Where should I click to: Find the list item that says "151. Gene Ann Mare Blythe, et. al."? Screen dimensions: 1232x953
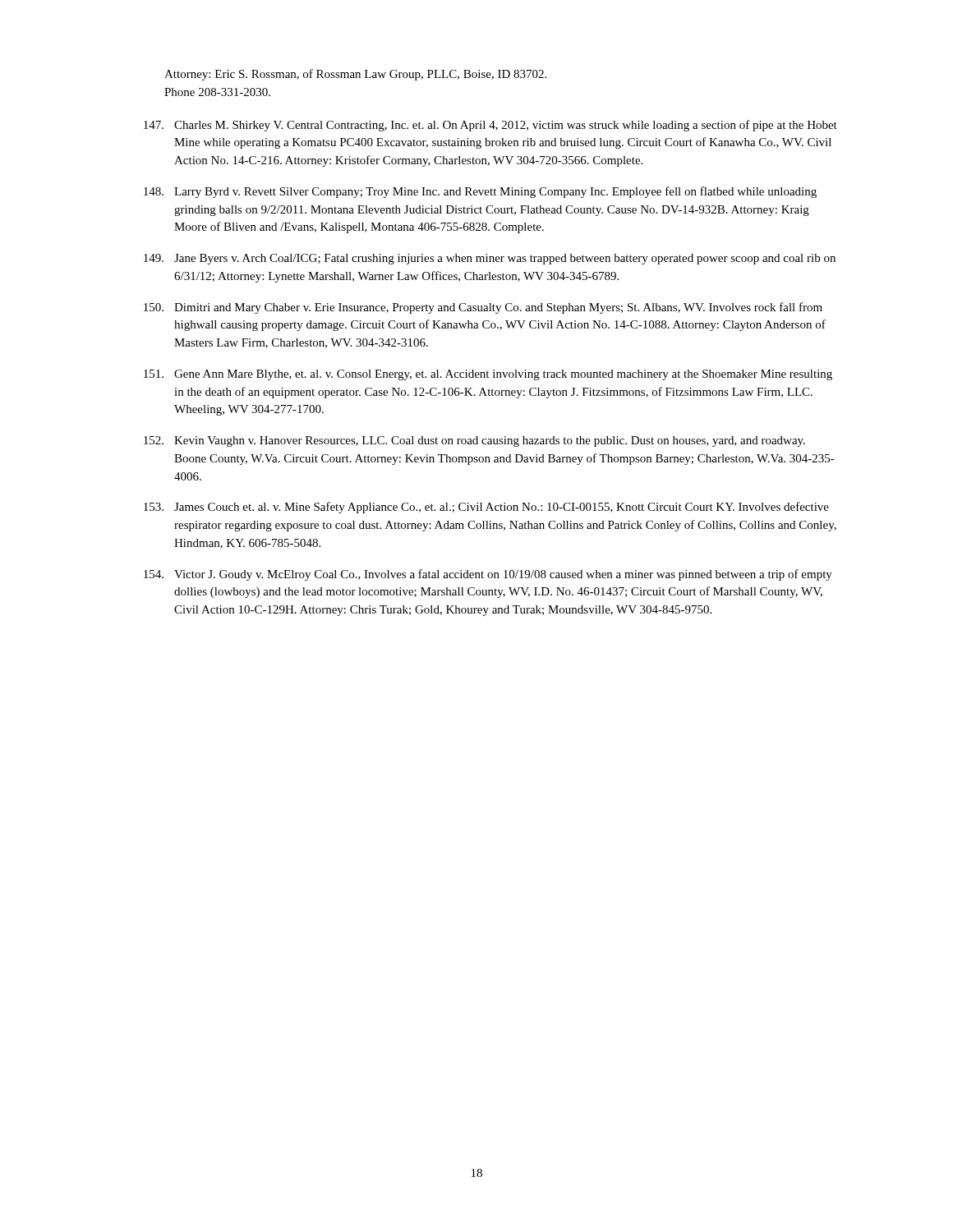[x=476, y=392]
